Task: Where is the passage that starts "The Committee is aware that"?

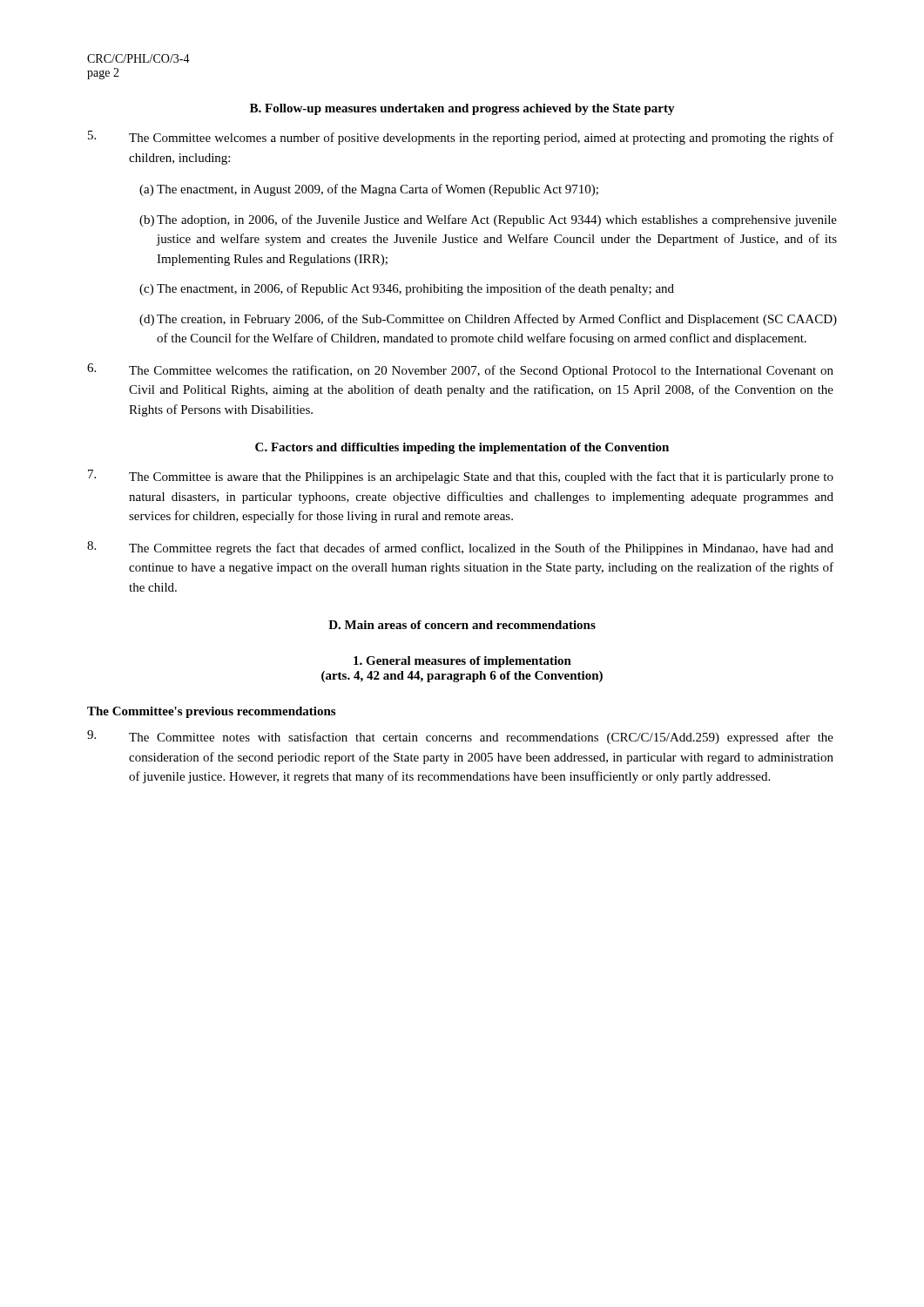Action: (x=460, y=496)
